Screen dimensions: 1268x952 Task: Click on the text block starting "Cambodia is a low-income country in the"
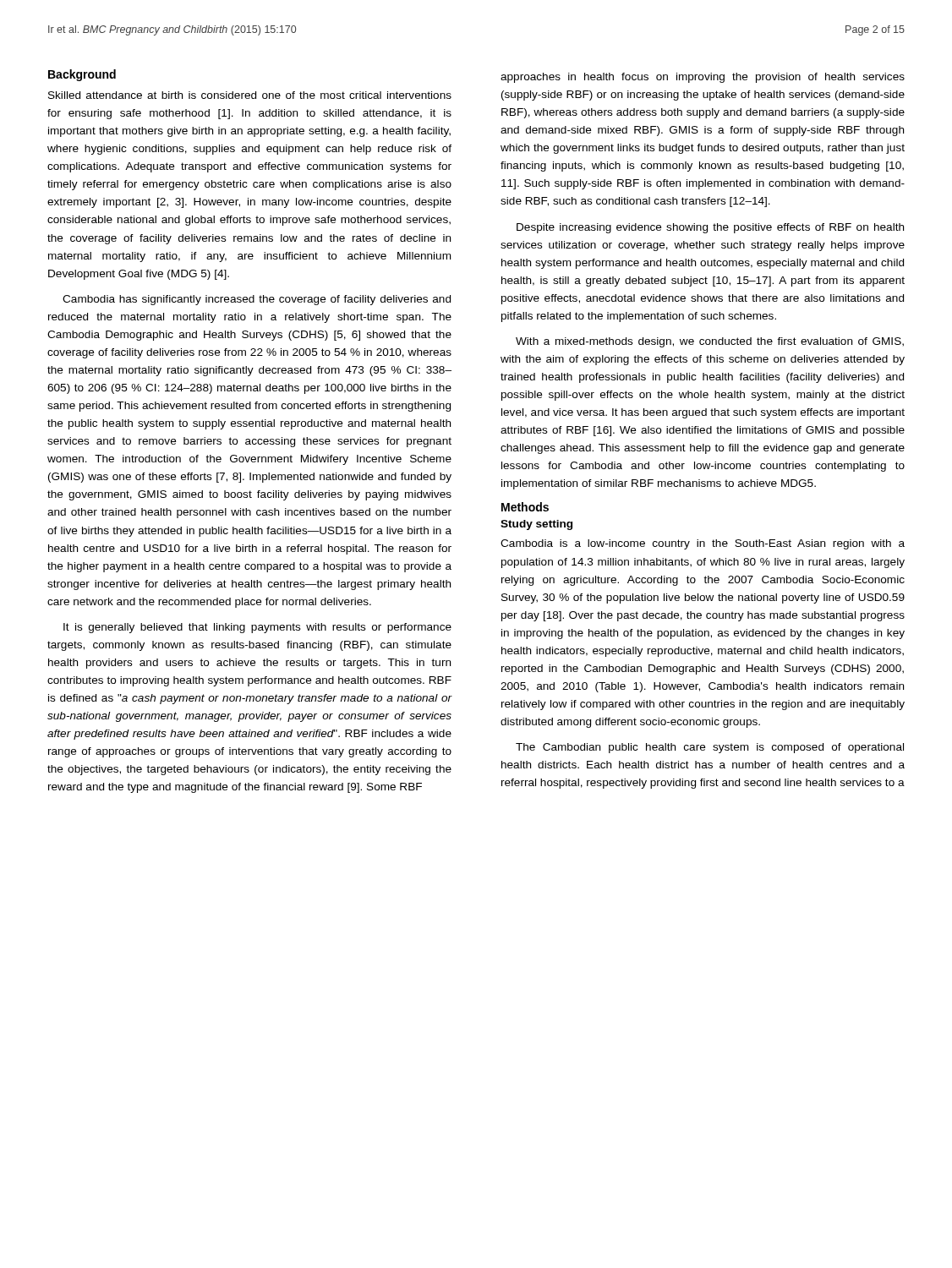(x=703, y=663)
